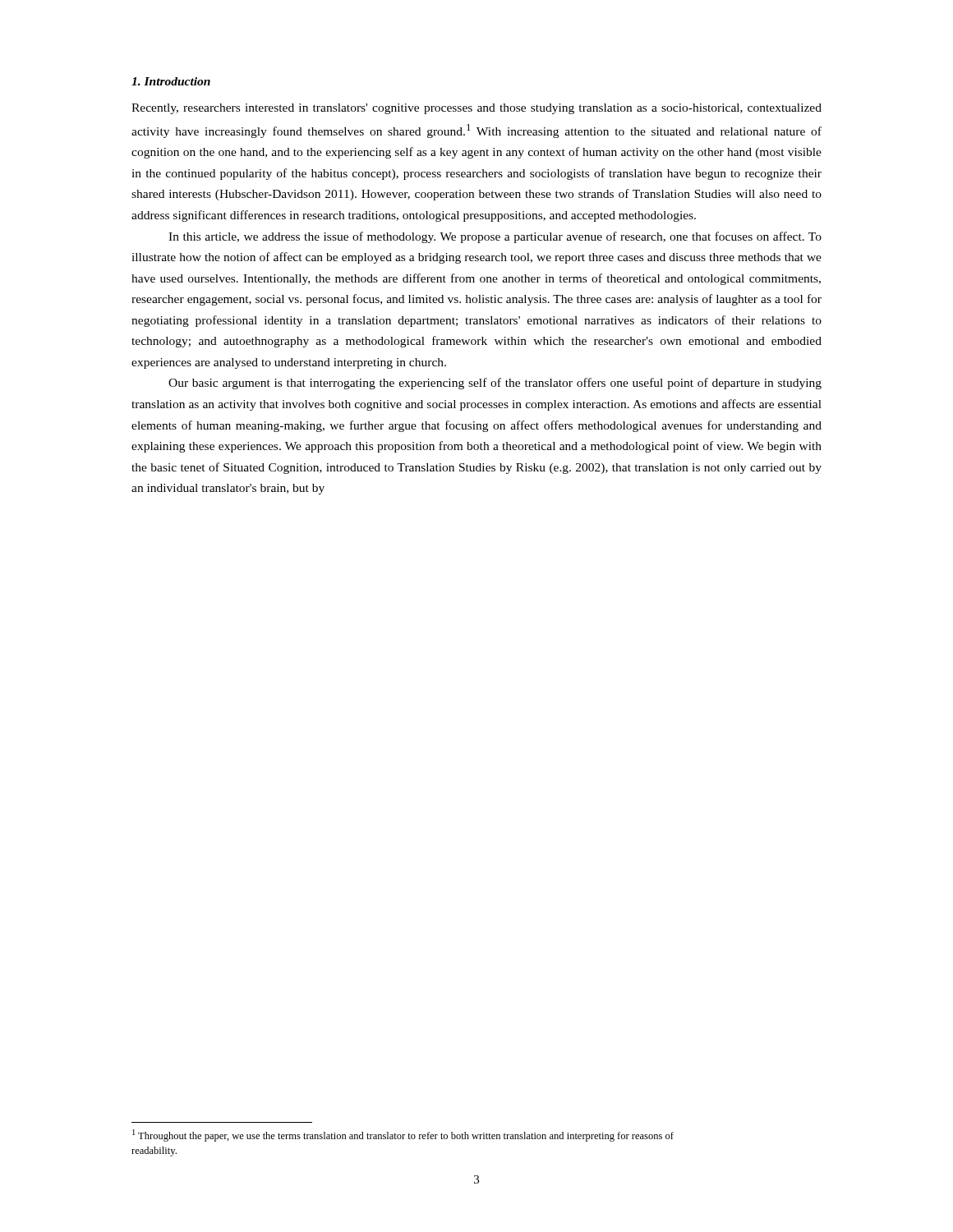Point to the text block starting "Our basic argument is that interrogating"
This screenshot has width=953, height=1232.
pyautogui.click(x=476, y=435)
